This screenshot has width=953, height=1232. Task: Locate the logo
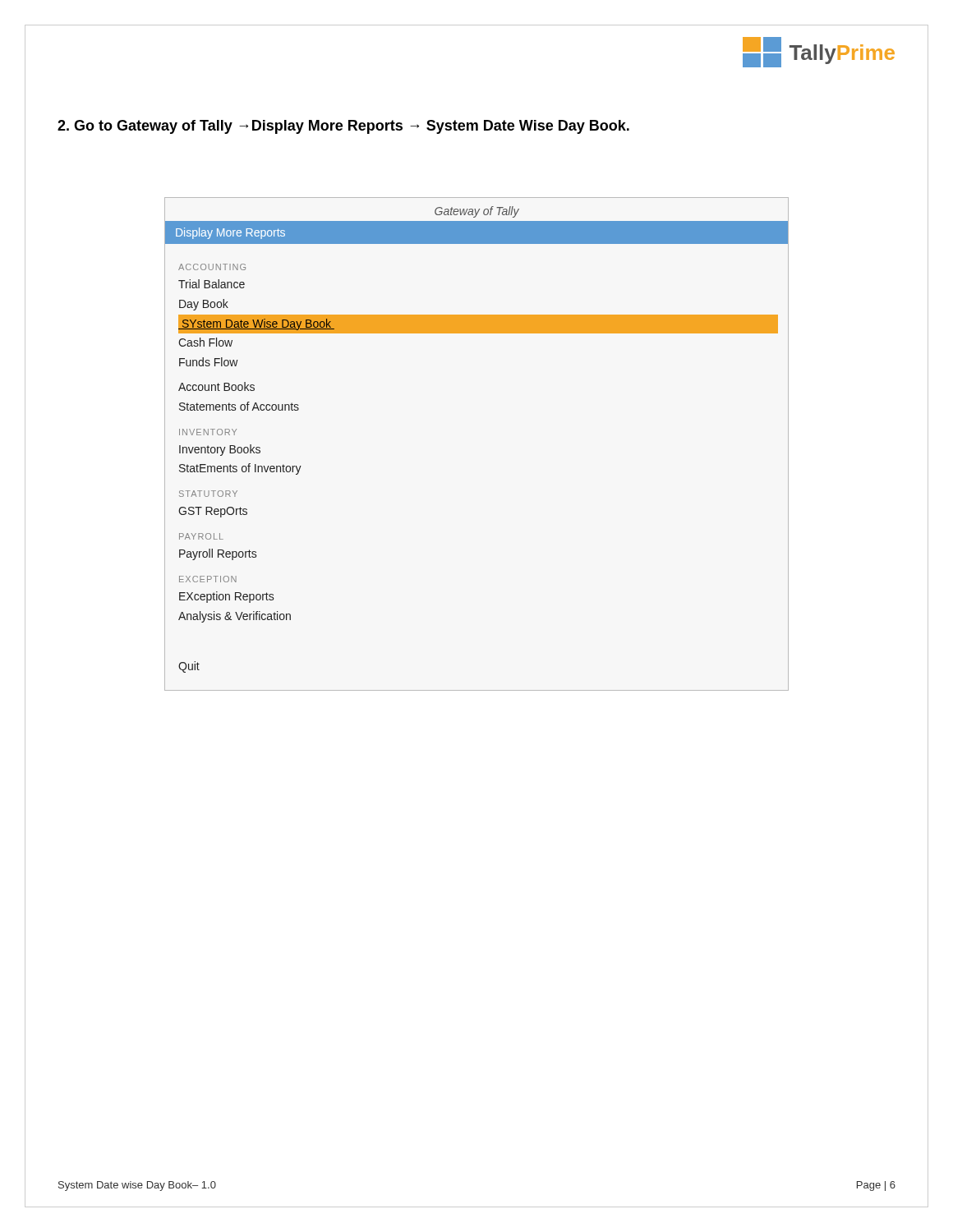pyautogui.click(x=819, y=53)
